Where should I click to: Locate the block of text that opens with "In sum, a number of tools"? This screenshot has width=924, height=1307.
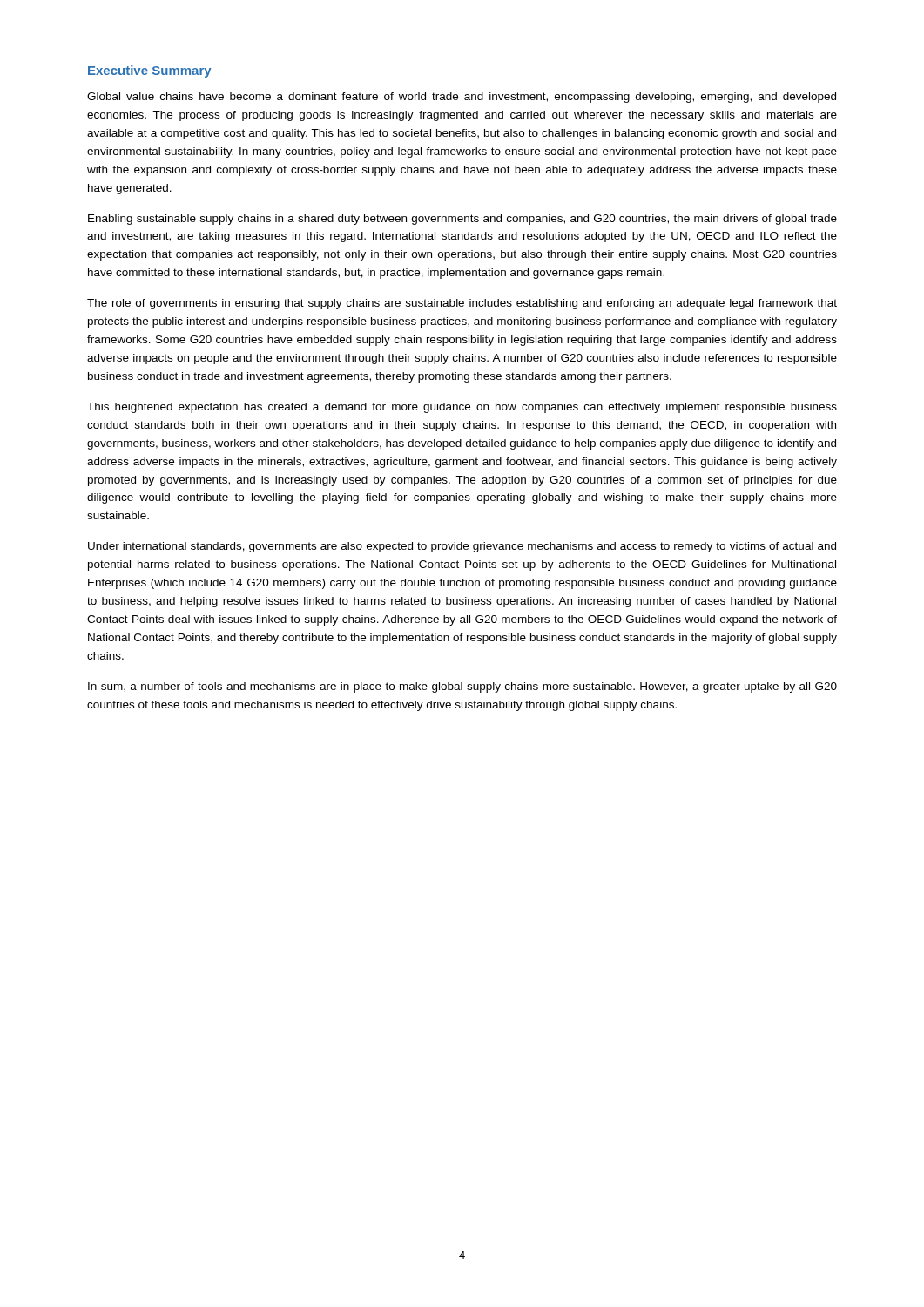click(x=462, y=695)
